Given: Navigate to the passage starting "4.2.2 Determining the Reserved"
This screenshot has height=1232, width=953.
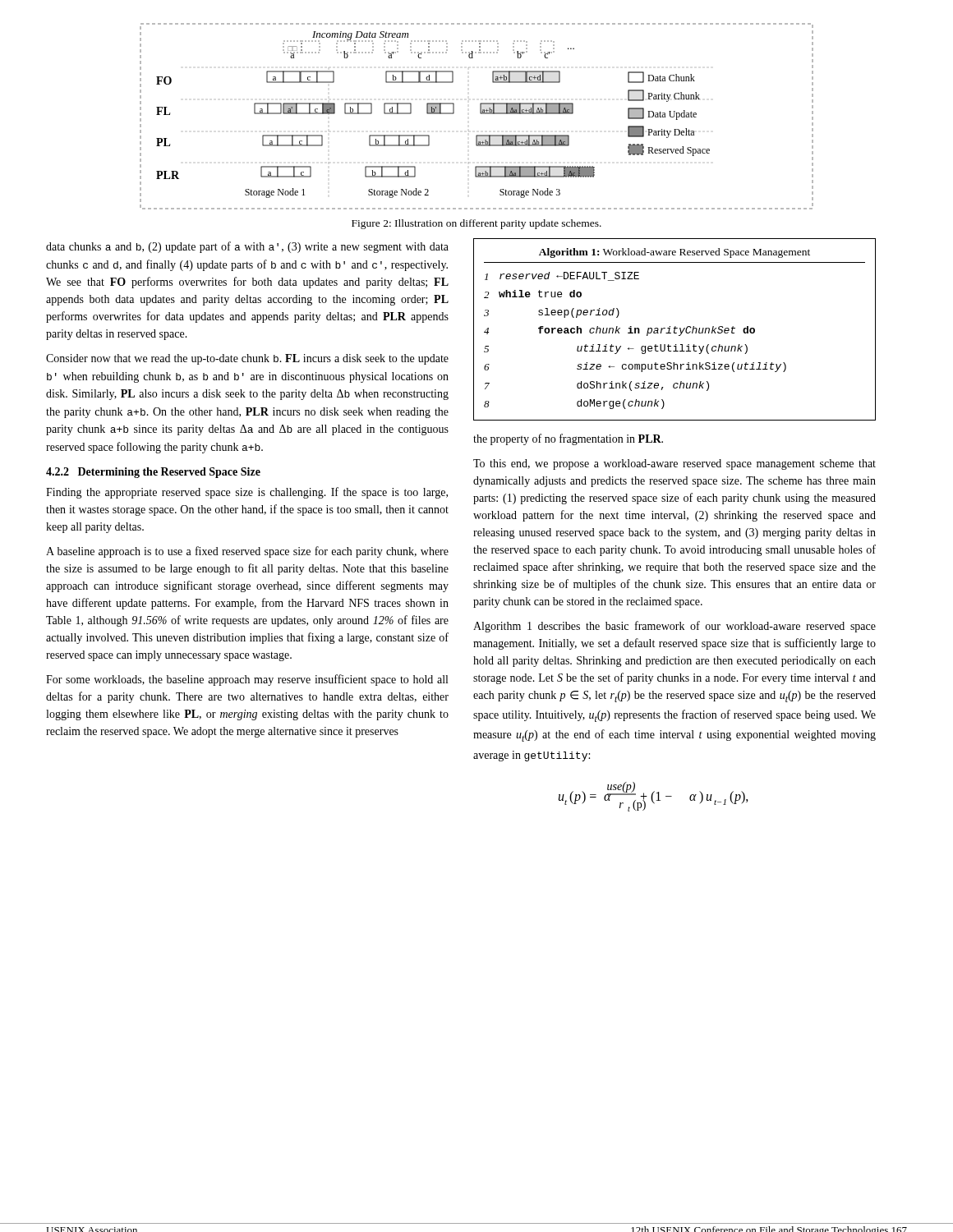Looking at the screenshot, I should click(x=153, y=472).
